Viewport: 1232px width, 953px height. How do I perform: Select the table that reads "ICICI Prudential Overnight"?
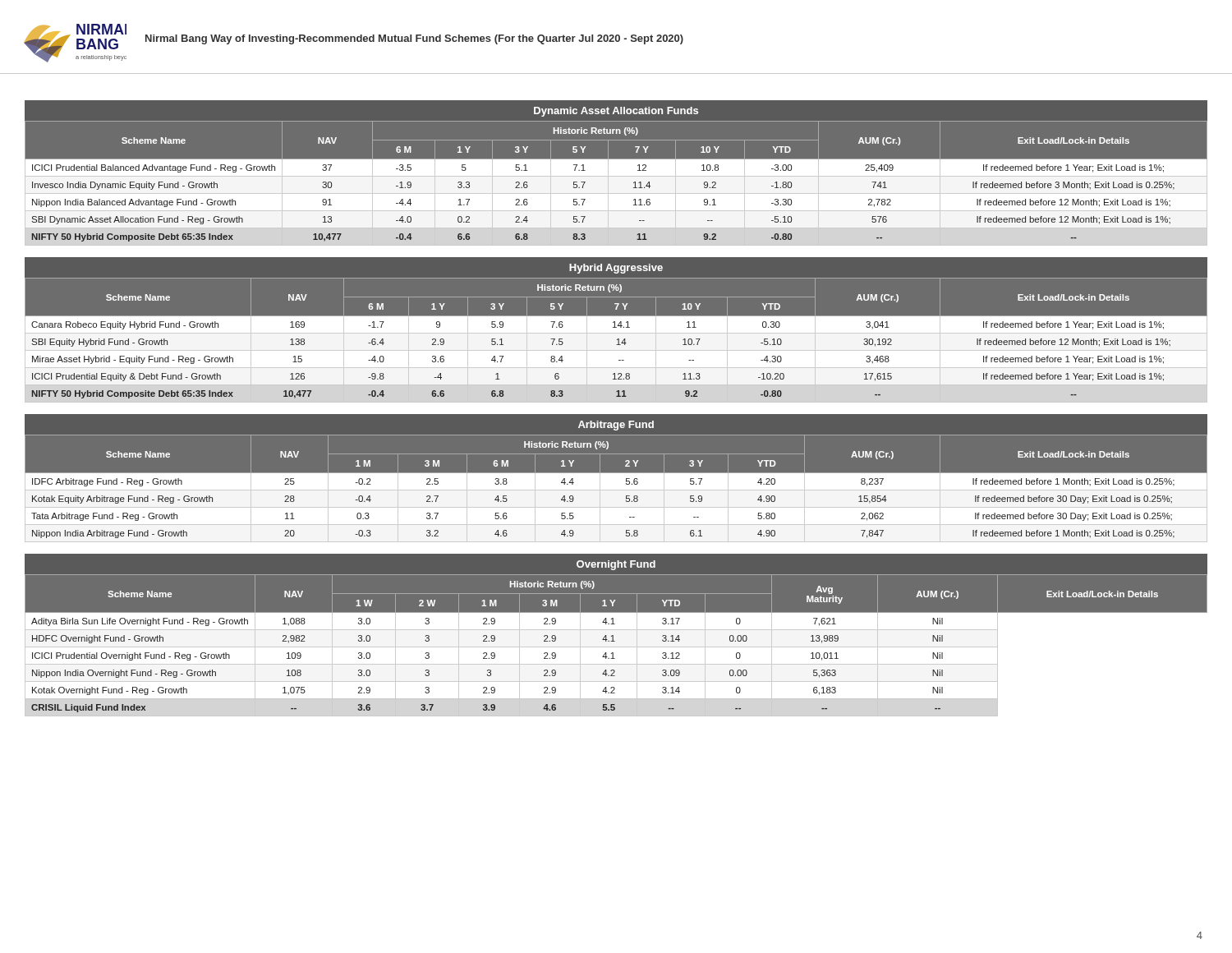pyautogui.click(x=616, y=645)
